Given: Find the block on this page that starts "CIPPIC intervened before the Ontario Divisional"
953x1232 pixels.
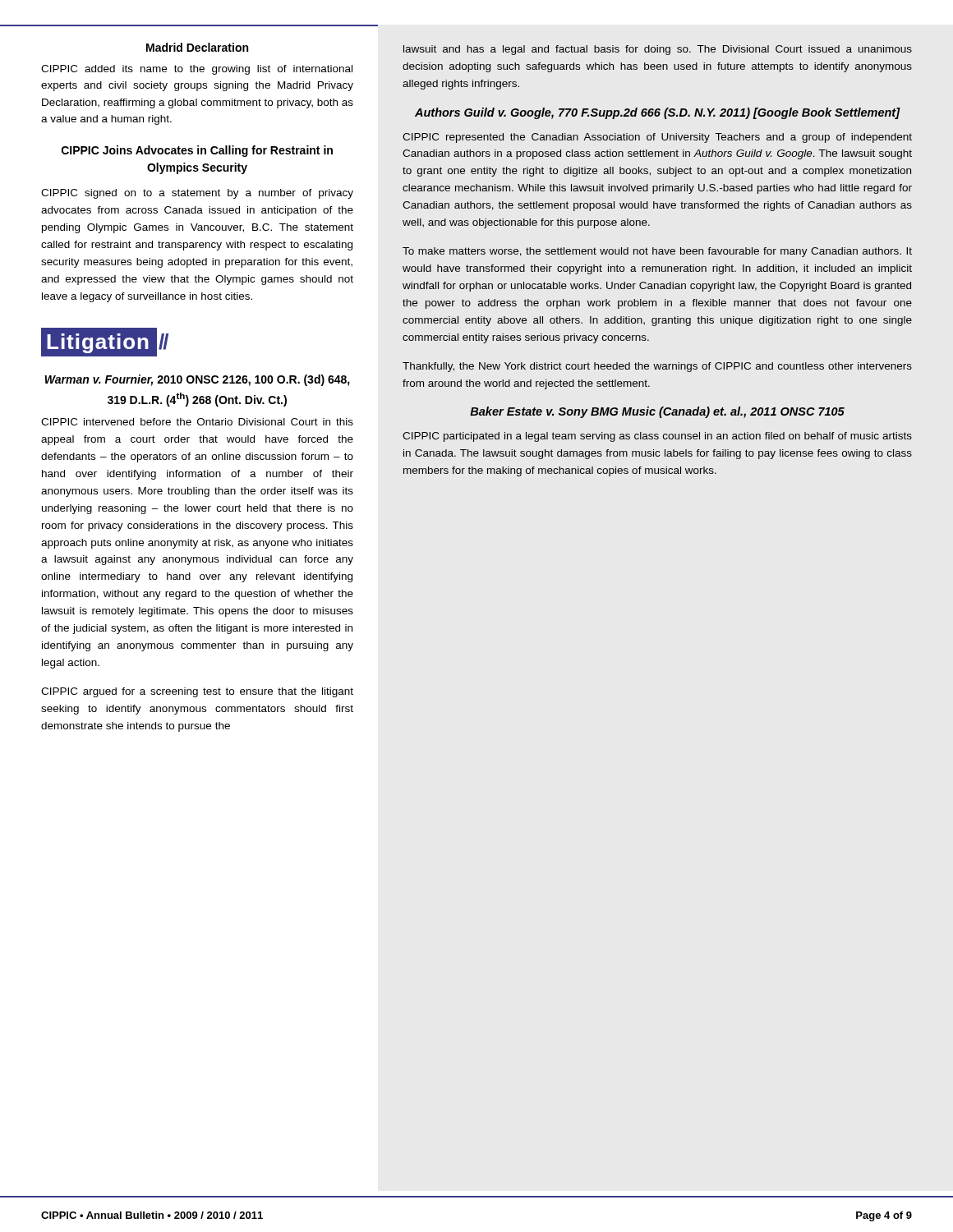Looking at the screenshot, I should click(197, 542).
